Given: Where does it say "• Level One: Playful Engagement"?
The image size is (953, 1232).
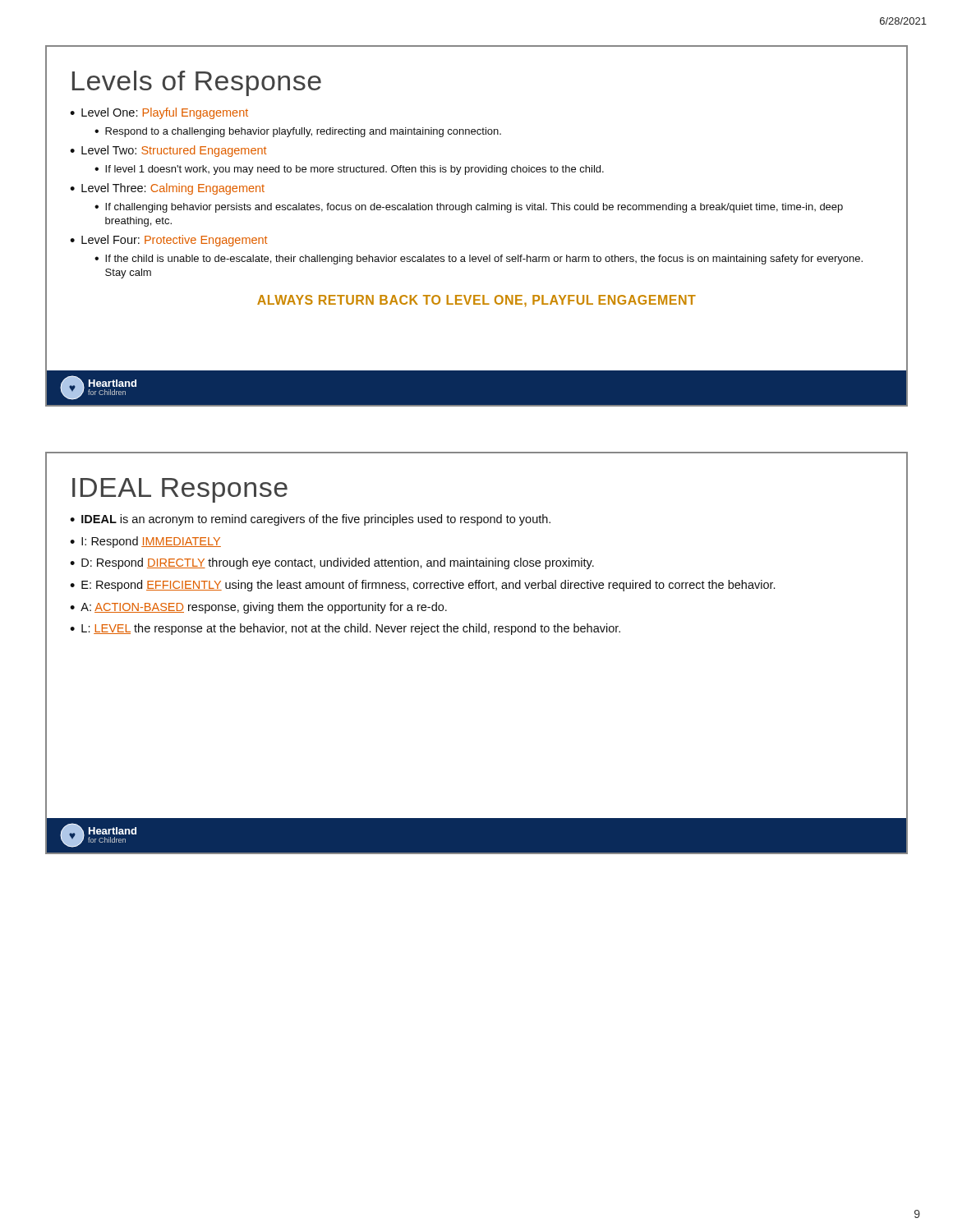Looking at the screenshot, I should pyautogui.click(x=159, y=114).
